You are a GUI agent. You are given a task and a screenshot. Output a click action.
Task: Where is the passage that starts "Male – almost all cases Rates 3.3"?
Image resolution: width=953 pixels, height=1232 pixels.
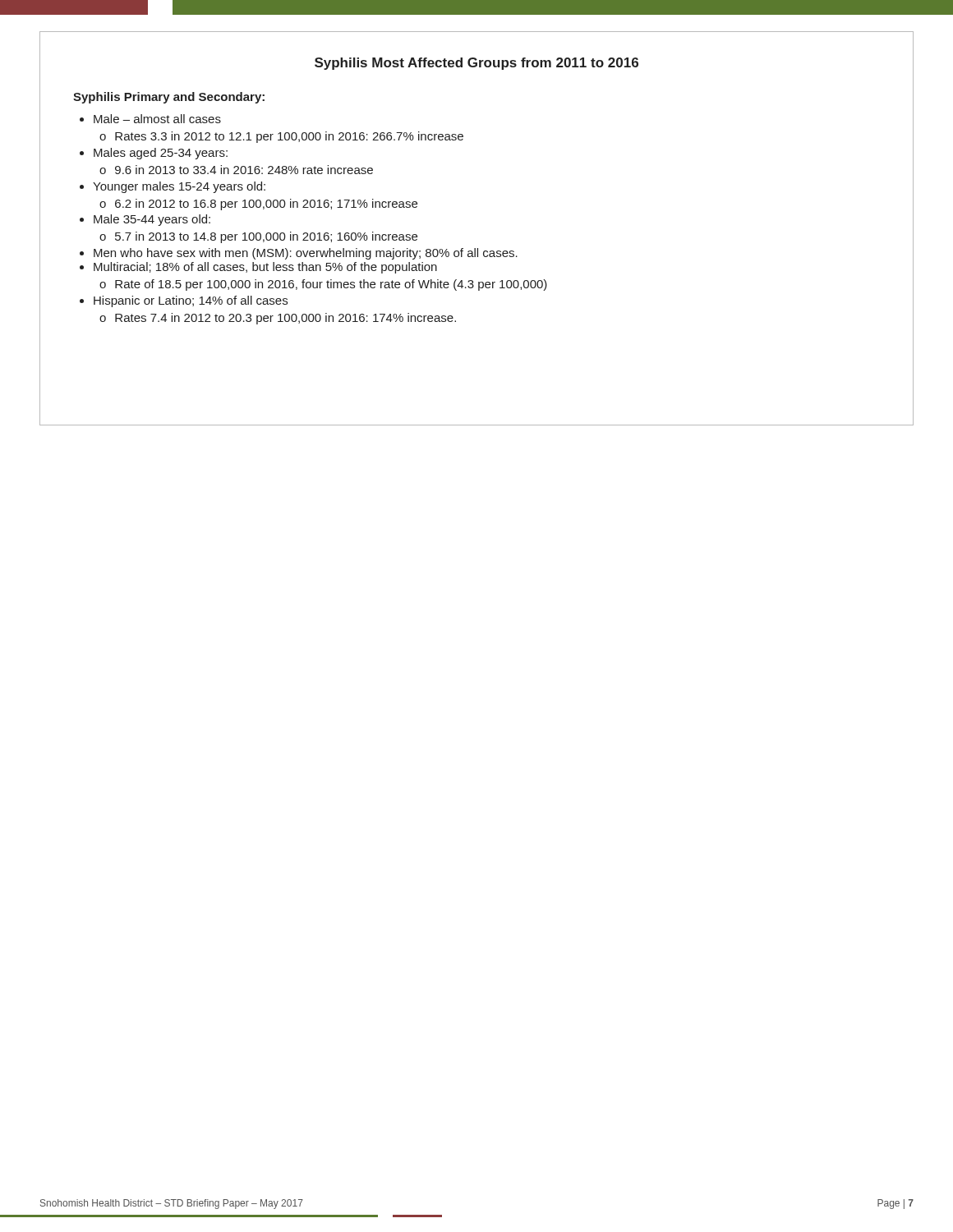157,119
